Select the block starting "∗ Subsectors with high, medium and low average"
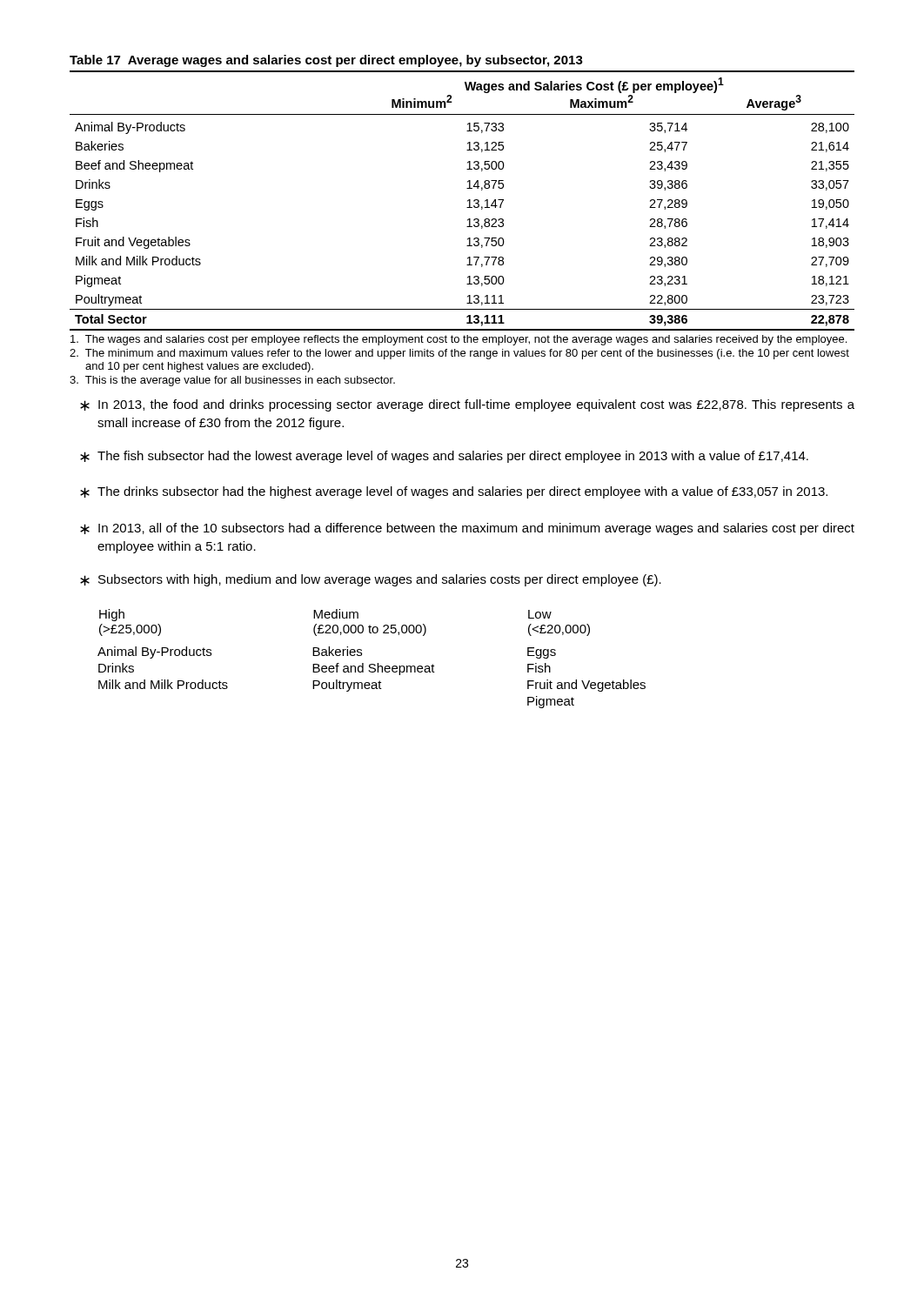924x1305 pixels. click(x=466, y=581)
